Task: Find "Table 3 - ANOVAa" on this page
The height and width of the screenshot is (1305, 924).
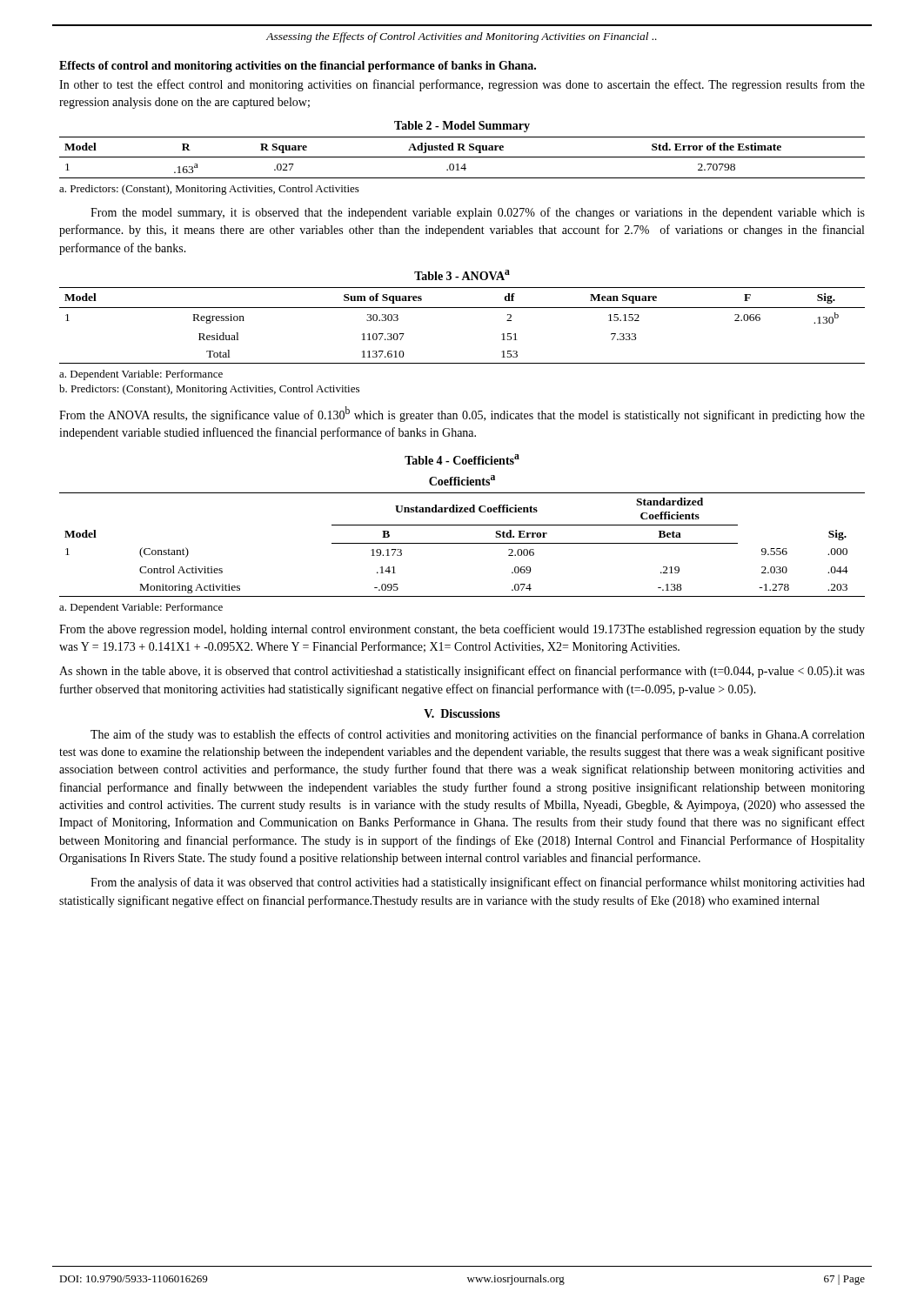Action: tap(462, 274)
